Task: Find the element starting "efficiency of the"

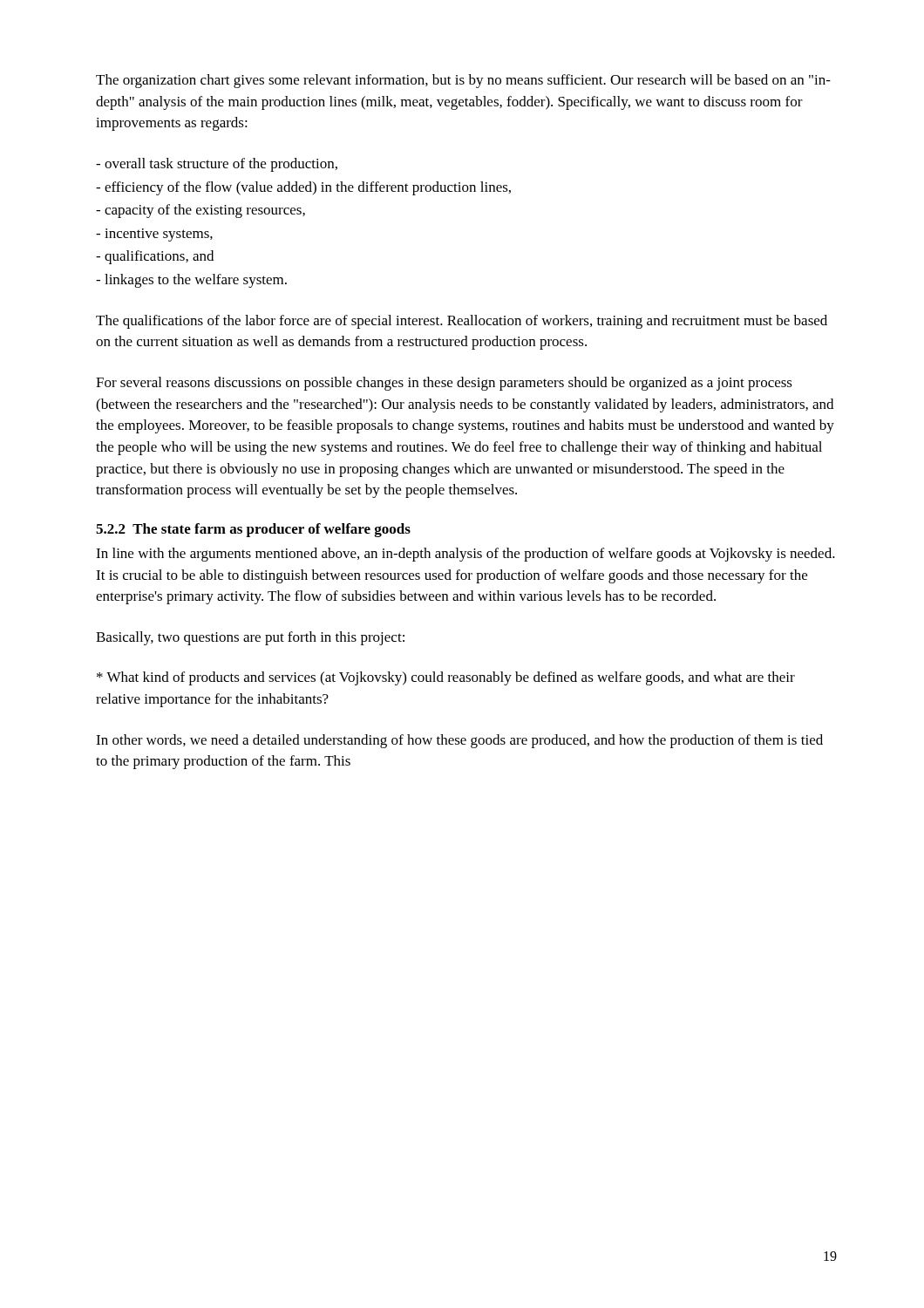Action: (x=304, y=187)
